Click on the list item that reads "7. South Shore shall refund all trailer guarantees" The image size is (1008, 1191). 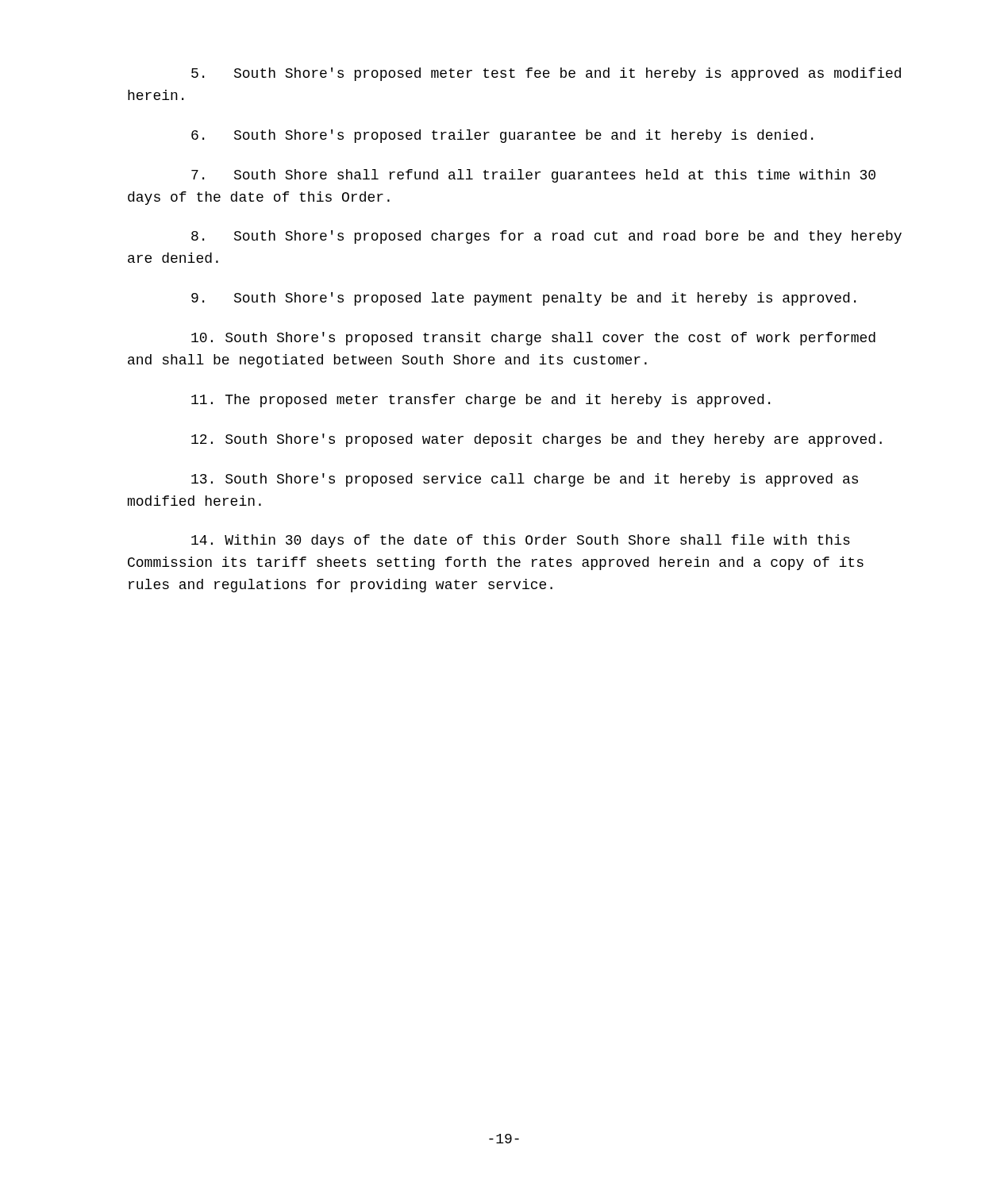(x=516, y=187)
